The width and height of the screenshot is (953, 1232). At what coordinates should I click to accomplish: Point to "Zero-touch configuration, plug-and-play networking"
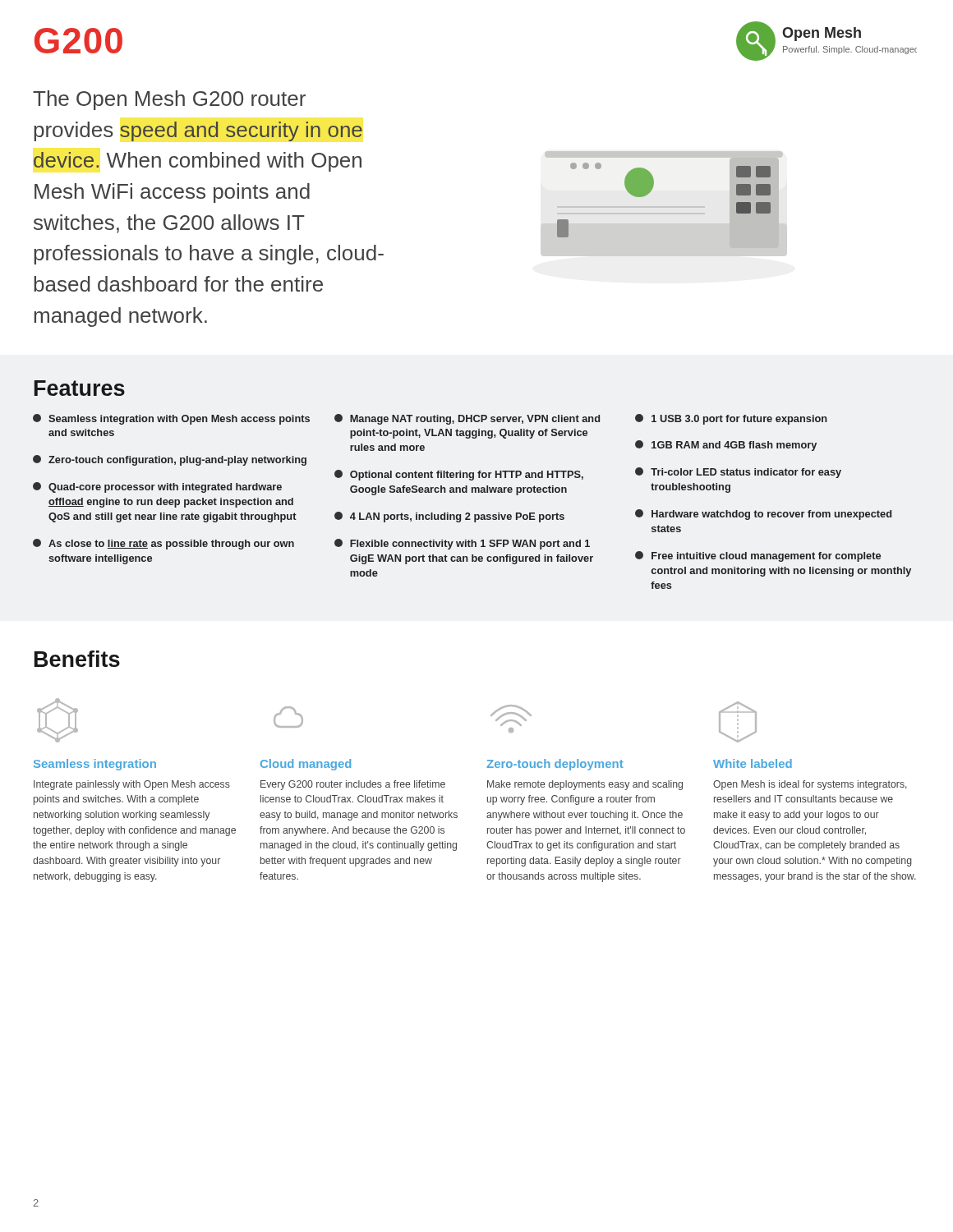(x=170, y=460)
